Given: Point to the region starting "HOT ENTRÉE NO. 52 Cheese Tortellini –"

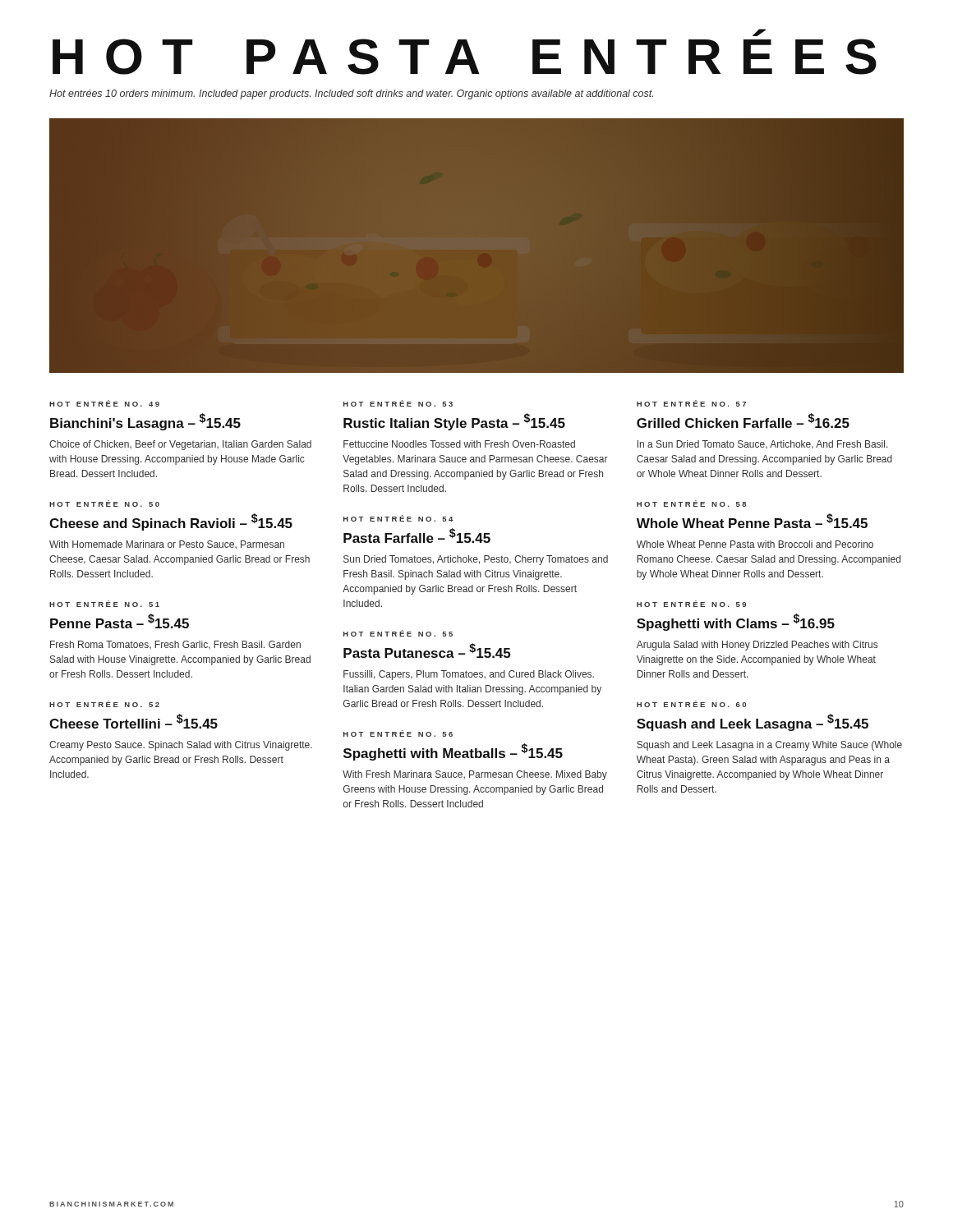Looking at the screenshot, I should pos(183,741).
